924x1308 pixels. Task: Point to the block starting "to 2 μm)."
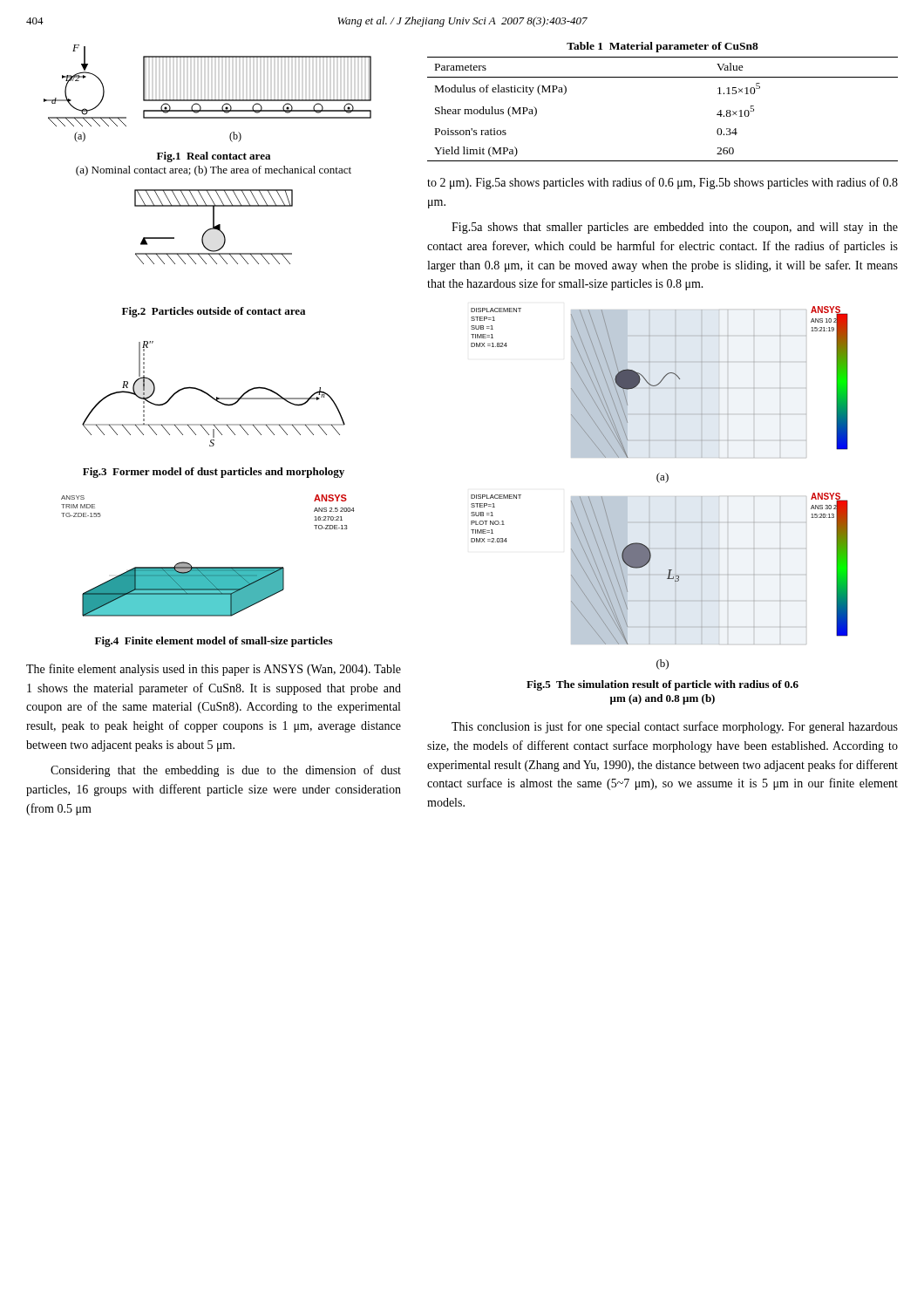click(x=663, y=192)
